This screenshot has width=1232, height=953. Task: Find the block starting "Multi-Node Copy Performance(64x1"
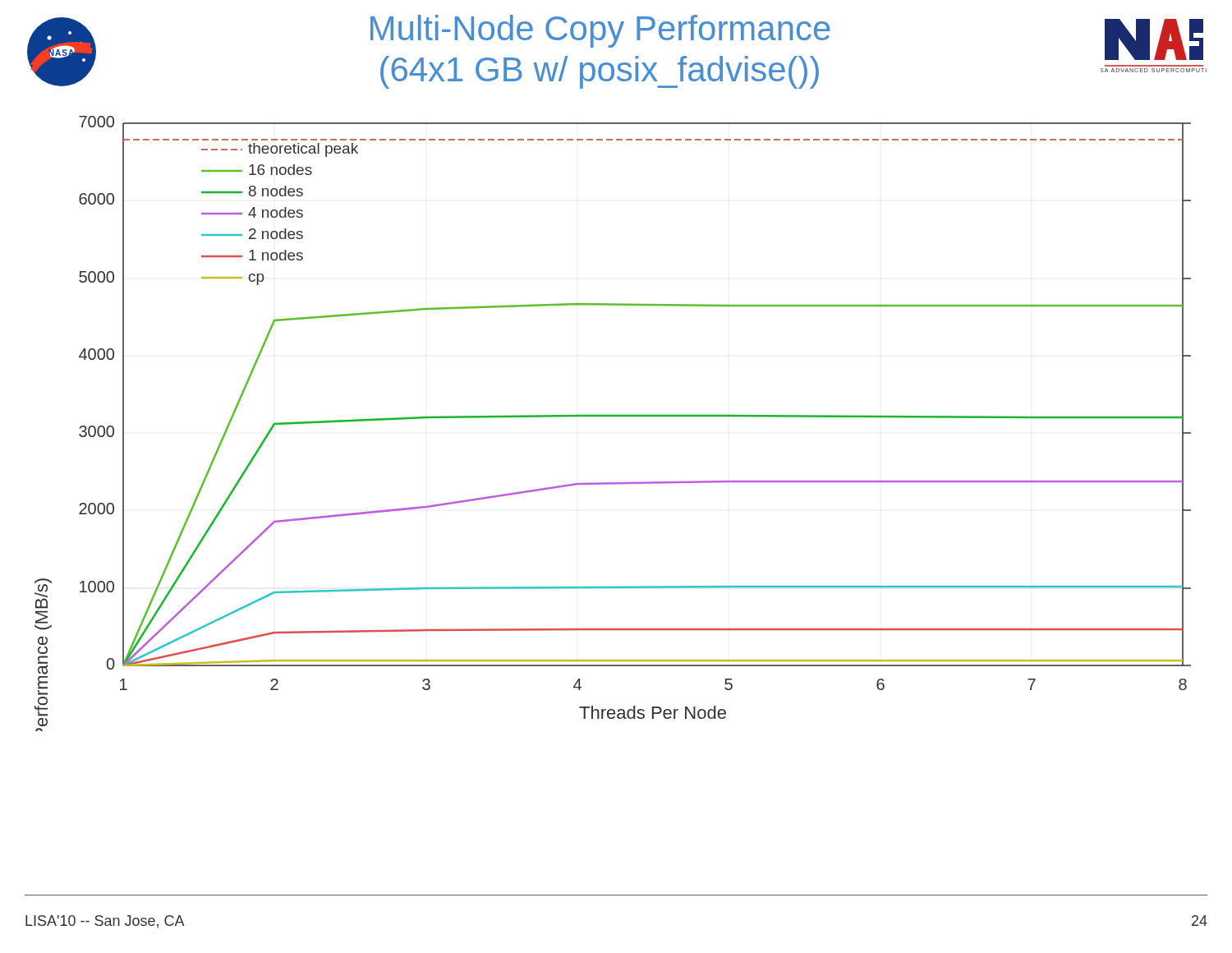tap(600, 49)
